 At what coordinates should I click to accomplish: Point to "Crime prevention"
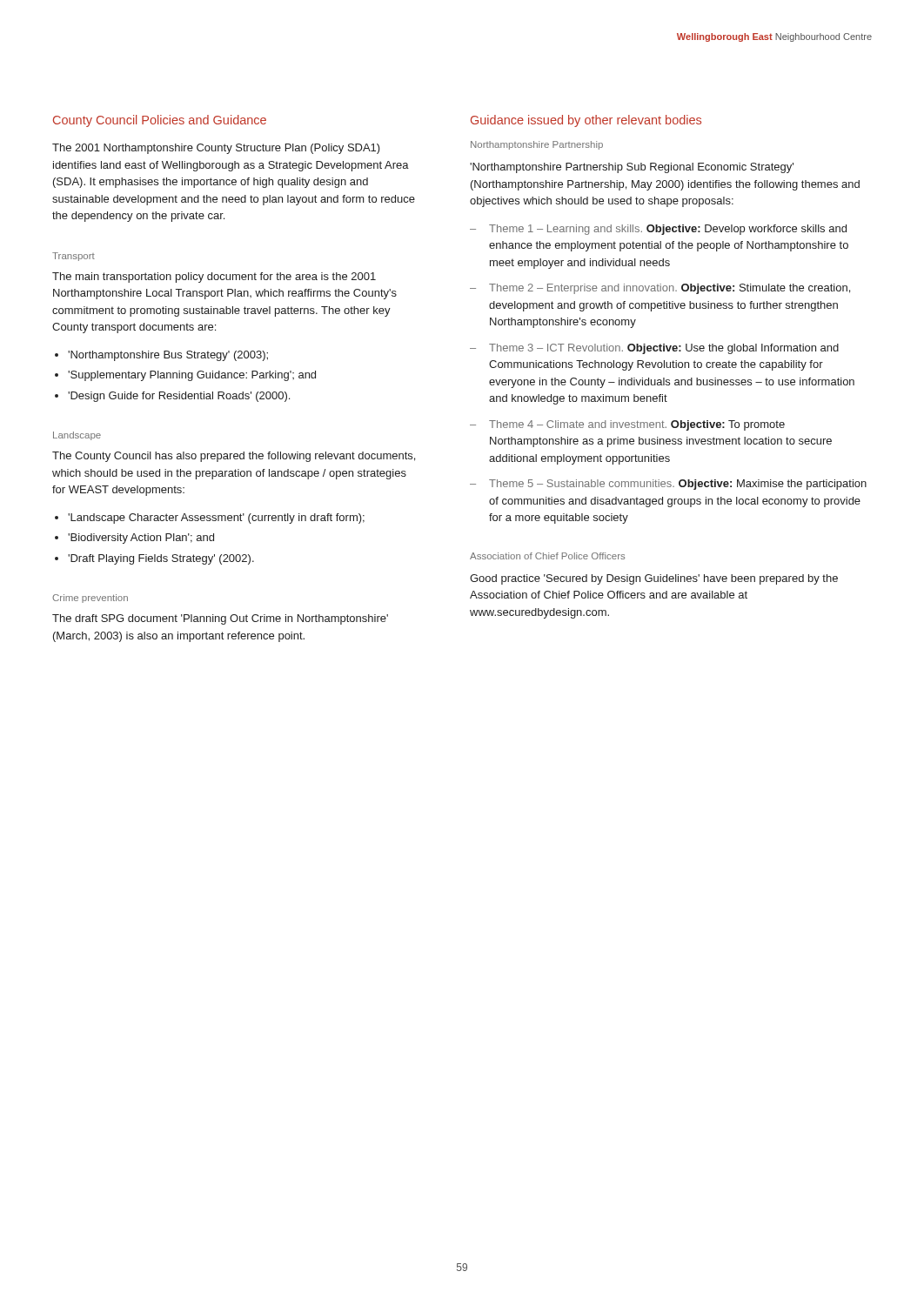click(90, 598)
